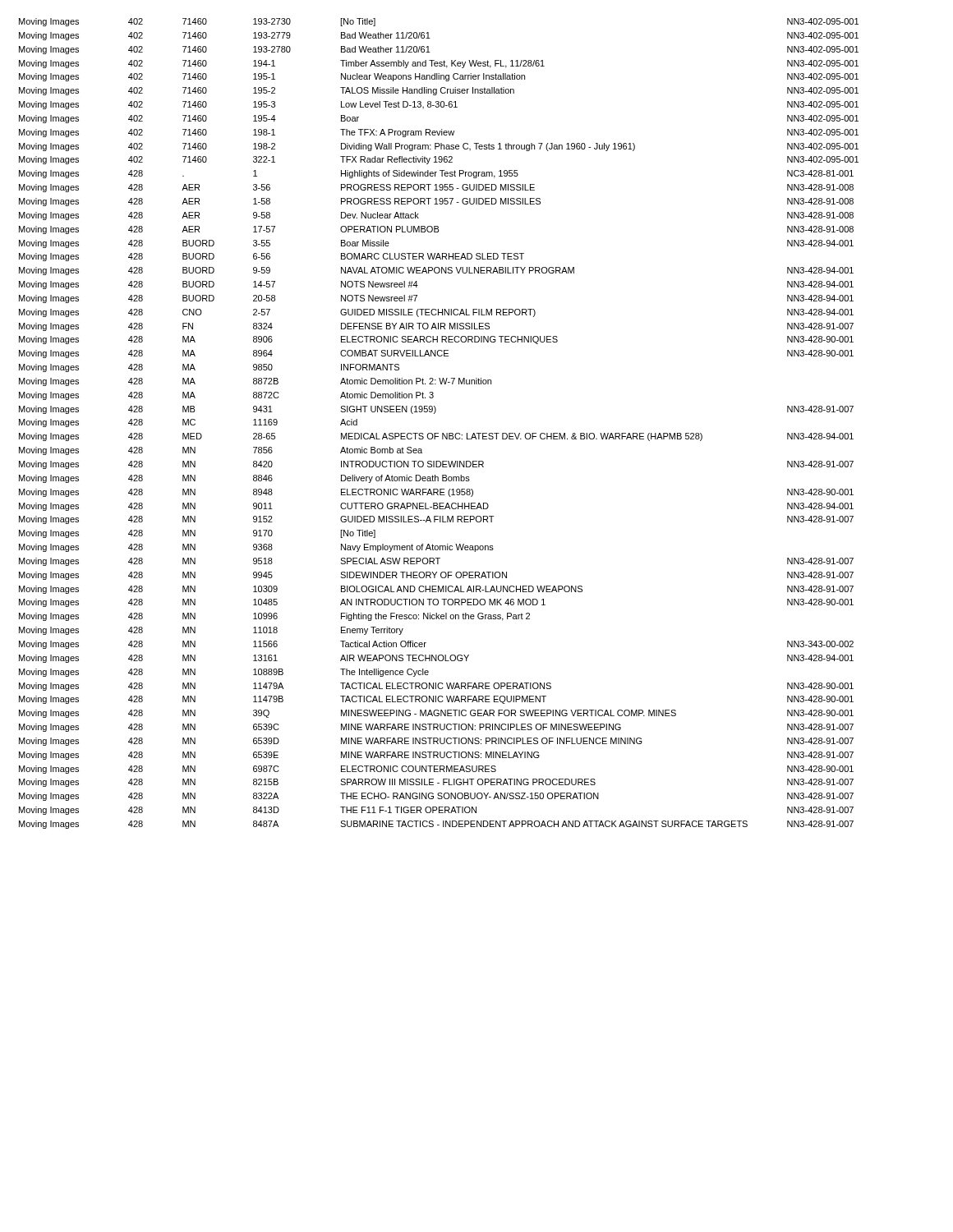Select the table that reads "NOTS Newsreel #7"
This screenshot has width=953, height=1232.
point(476,423)
